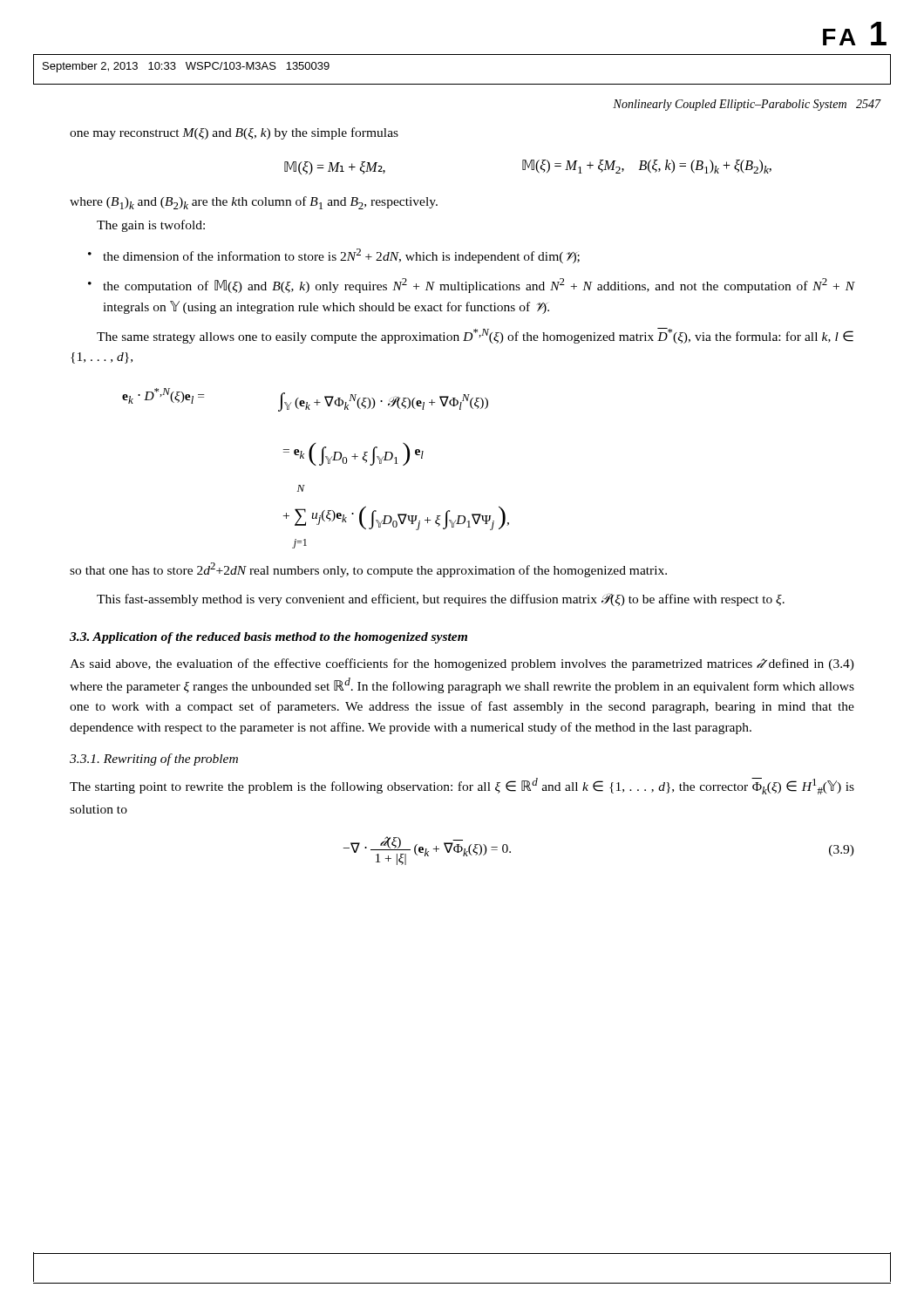
Task: Select the formula with the text "𝕄(ξ) = M₁ + ξM₂, 𝕄(ξ) ="
Action: (x=528, y=167)
